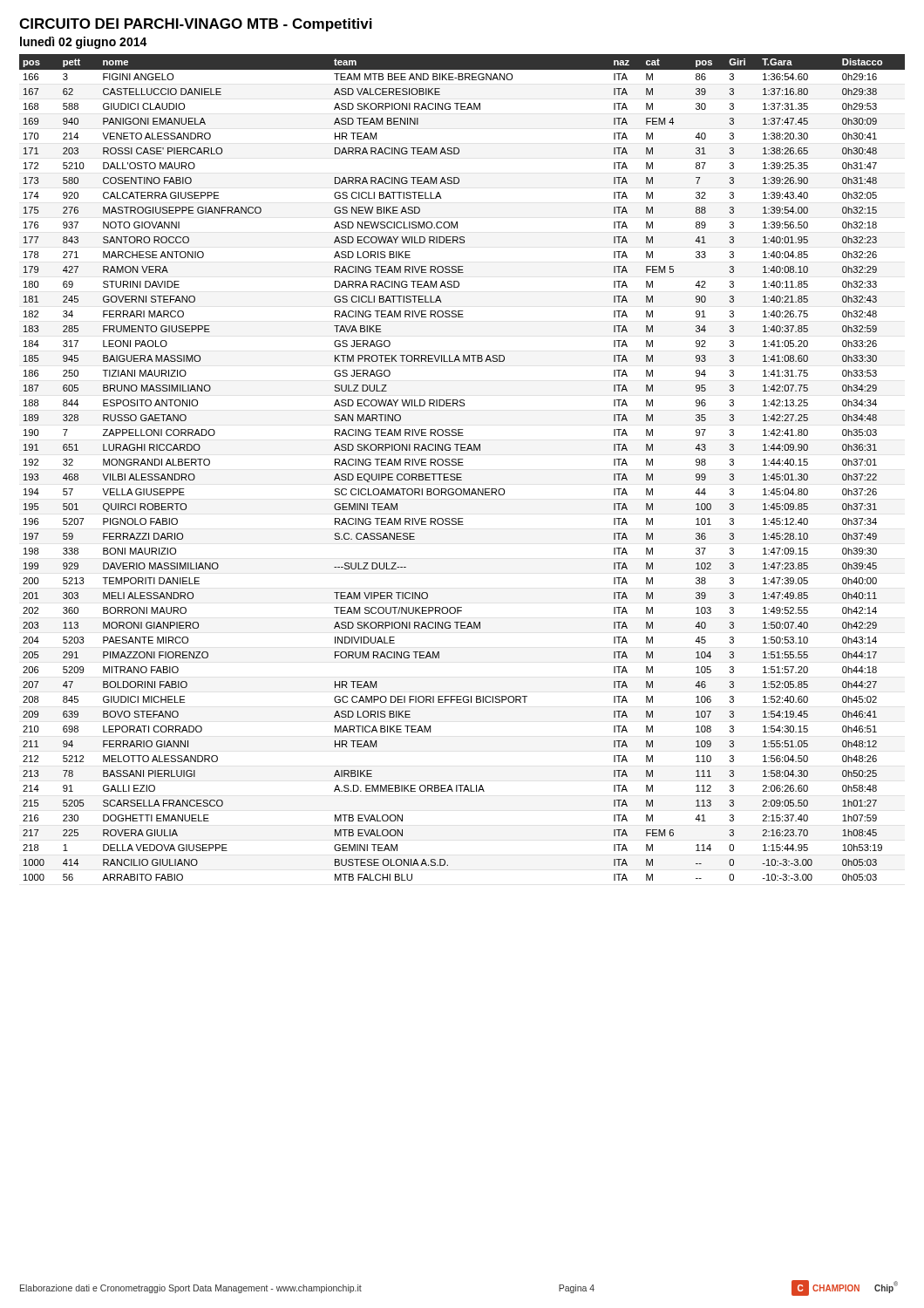The height and width of the screenshot is (1308, 924).
Task: Locate the table
Action: pos(462,470)
